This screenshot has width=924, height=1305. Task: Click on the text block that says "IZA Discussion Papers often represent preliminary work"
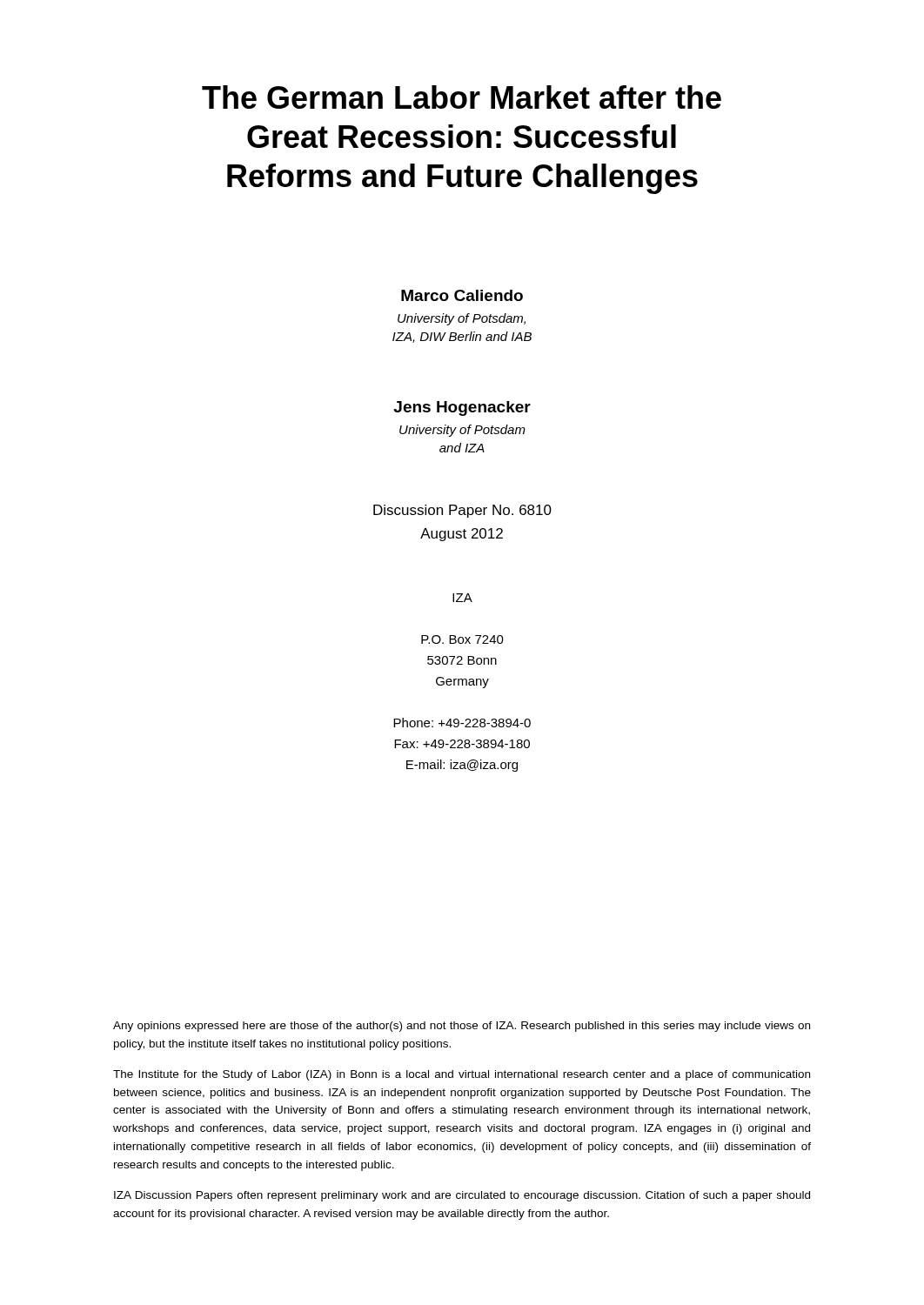pyautogui.click(x=462, y=1204)
